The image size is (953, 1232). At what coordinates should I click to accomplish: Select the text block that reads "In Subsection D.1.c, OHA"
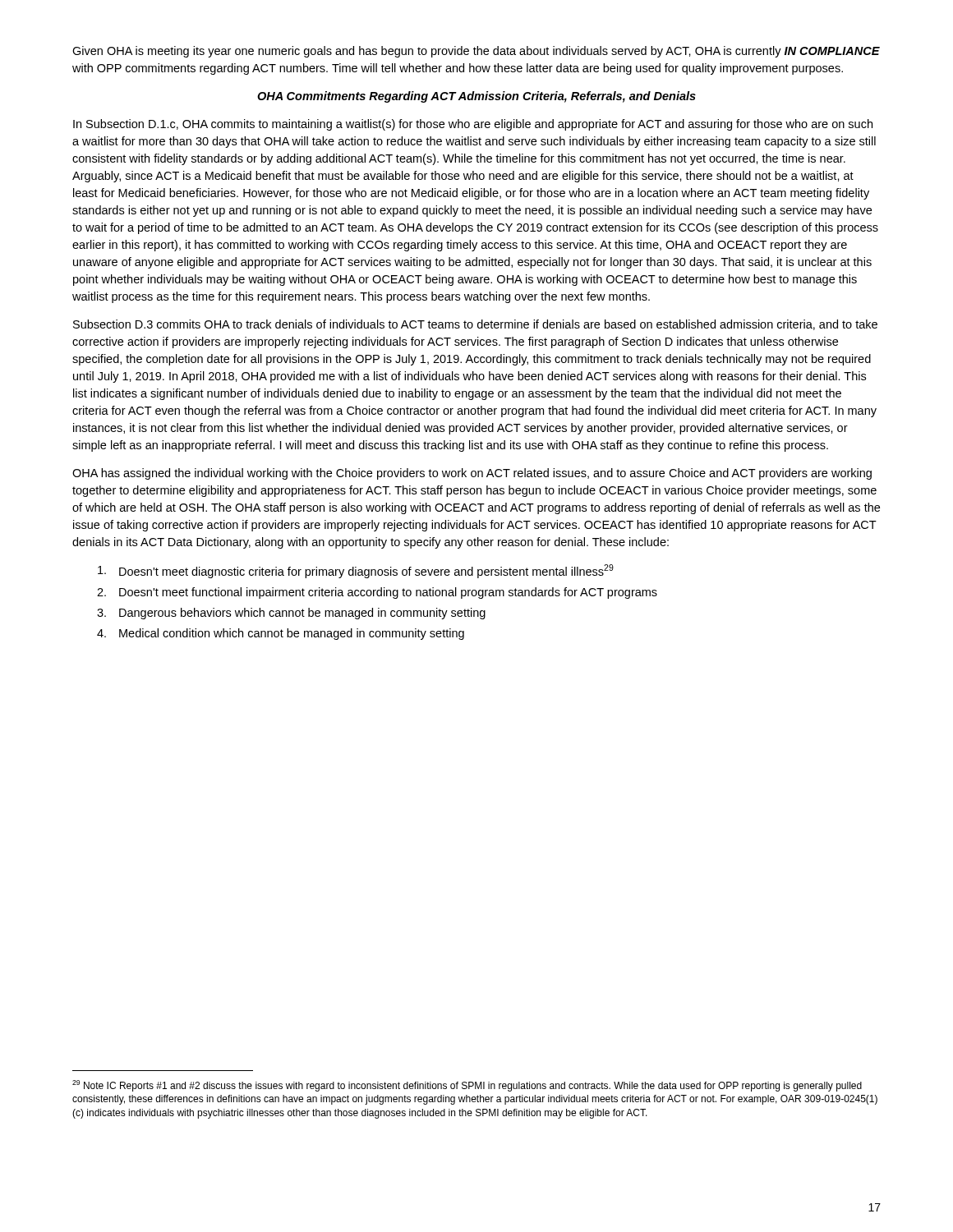475,210
